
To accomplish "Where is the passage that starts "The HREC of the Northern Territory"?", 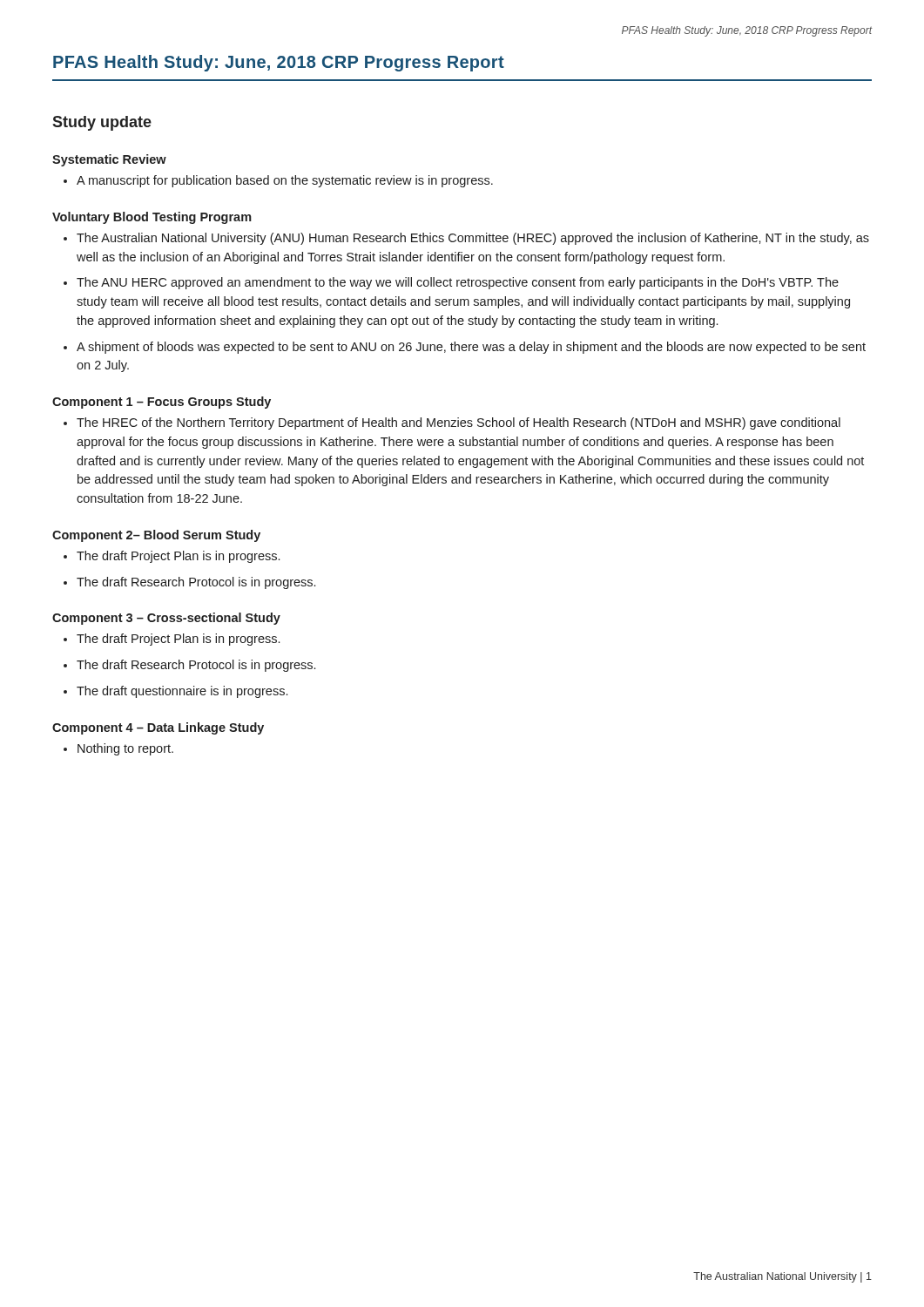I will [474, 461].
